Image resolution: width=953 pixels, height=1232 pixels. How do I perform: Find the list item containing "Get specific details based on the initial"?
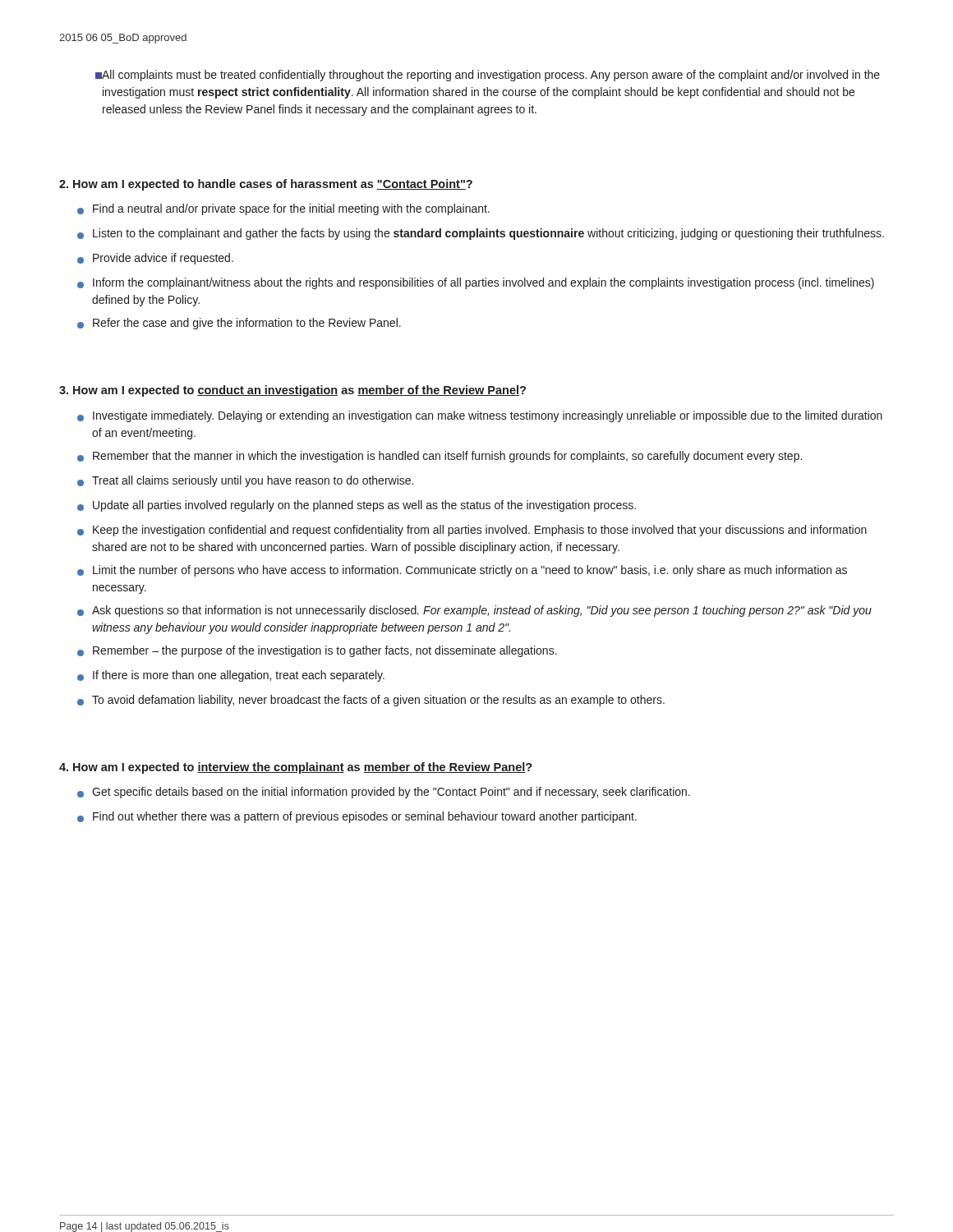(x=486, y=793)
